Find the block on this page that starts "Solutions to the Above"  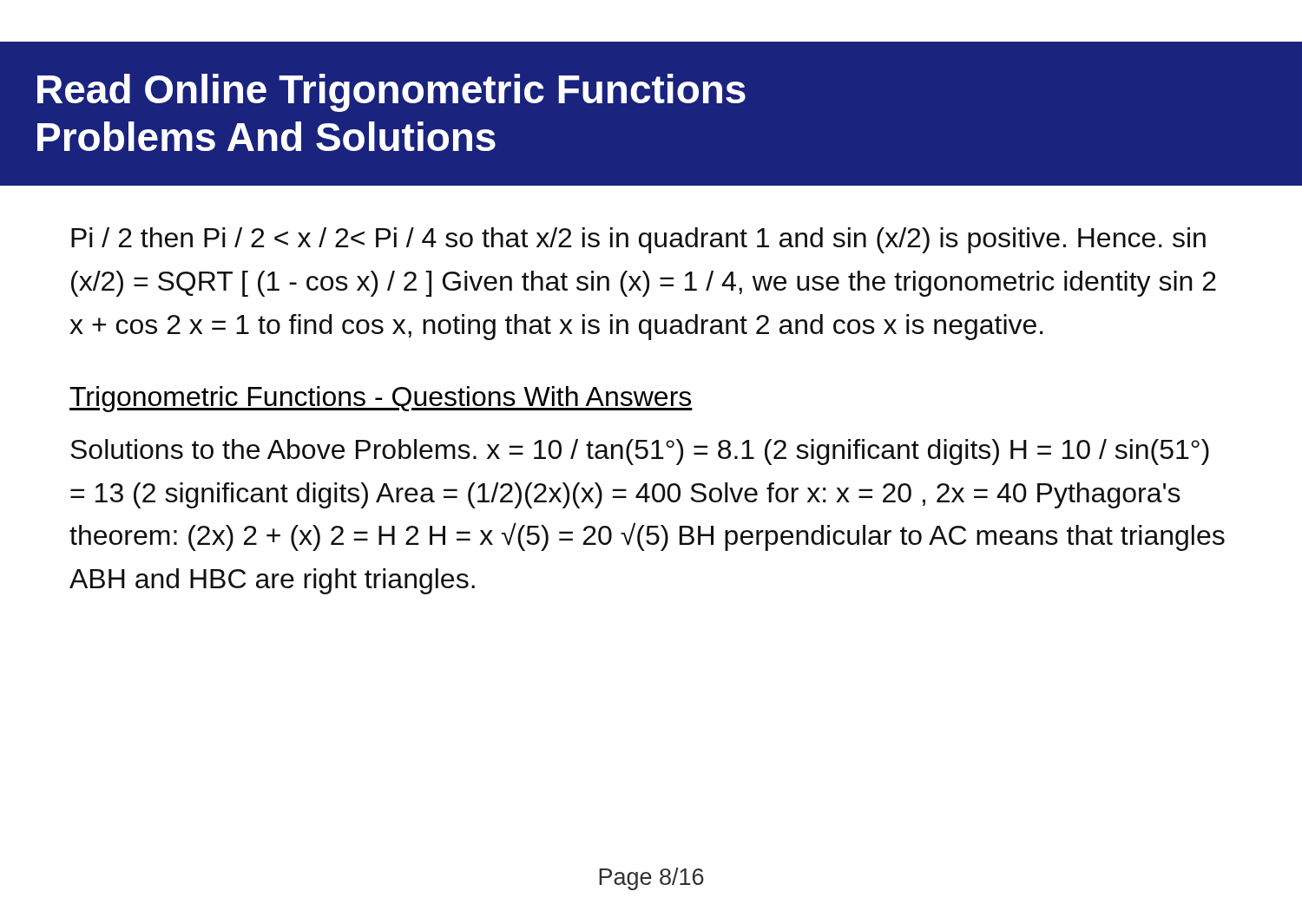coord(647,514)
